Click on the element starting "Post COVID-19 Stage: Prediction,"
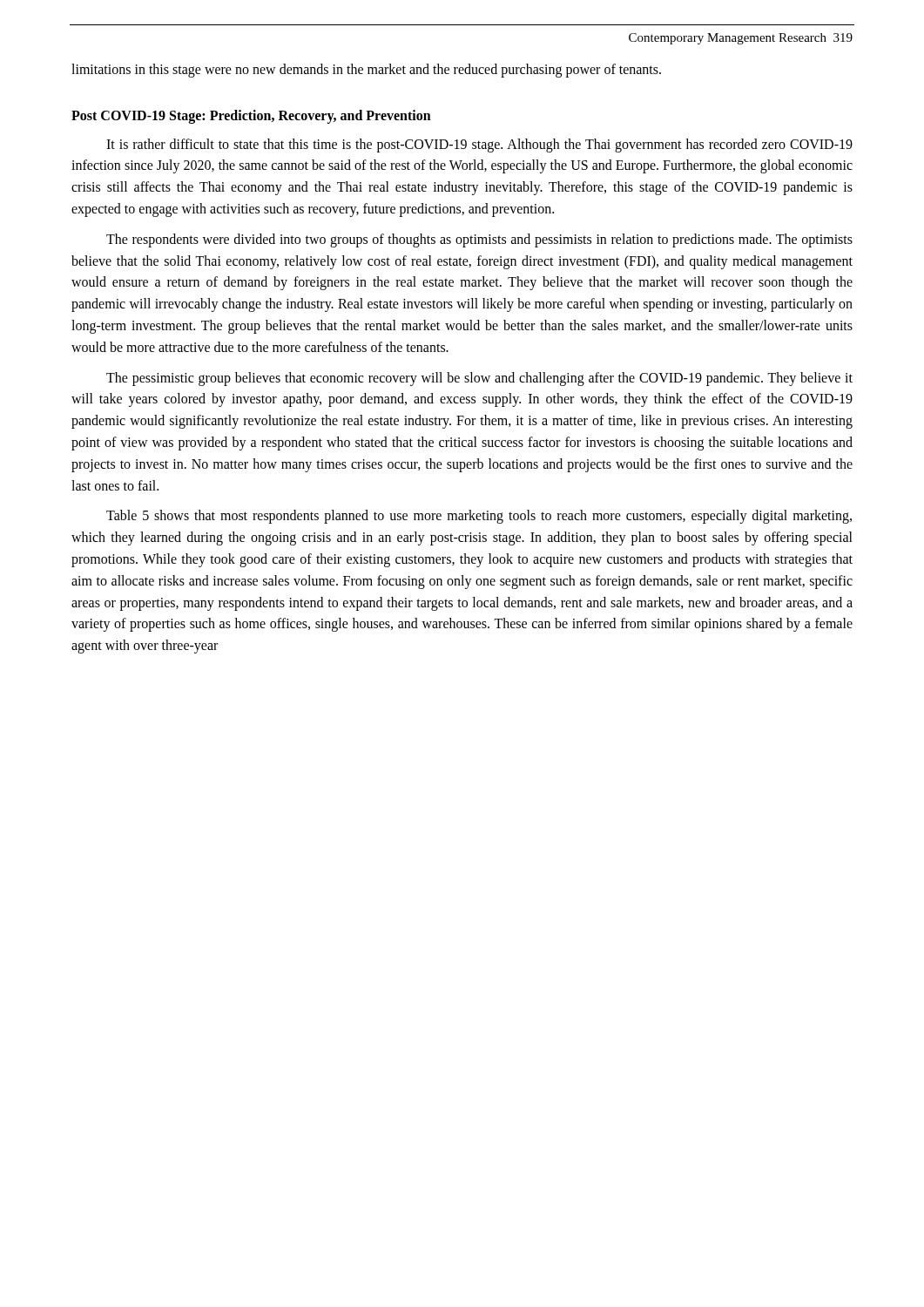This screenshot has height=1307, width=924. (x=251, y=115)
